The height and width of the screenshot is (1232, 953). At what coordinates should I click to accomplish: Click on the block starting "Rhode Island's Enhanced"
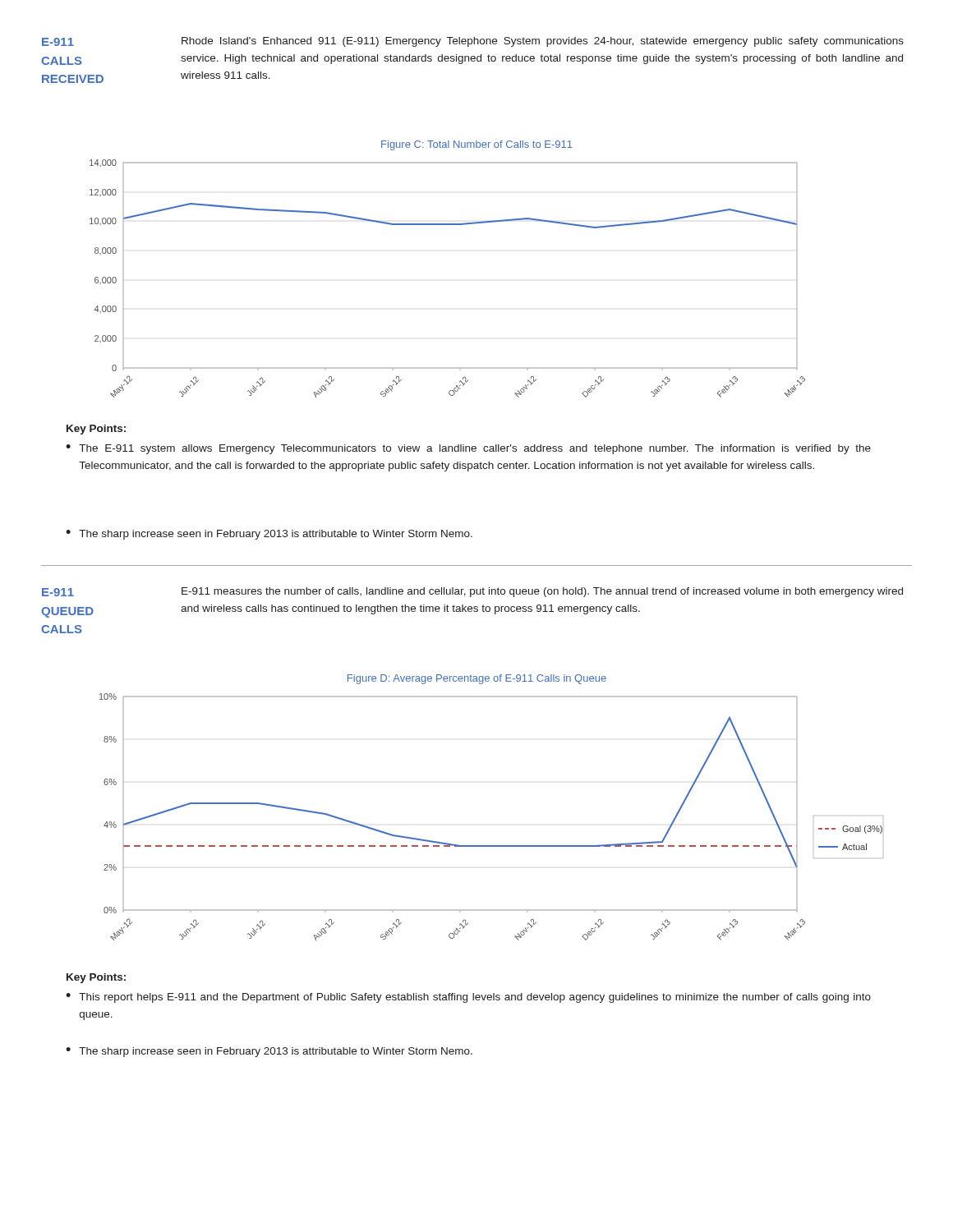click(542, 58)
